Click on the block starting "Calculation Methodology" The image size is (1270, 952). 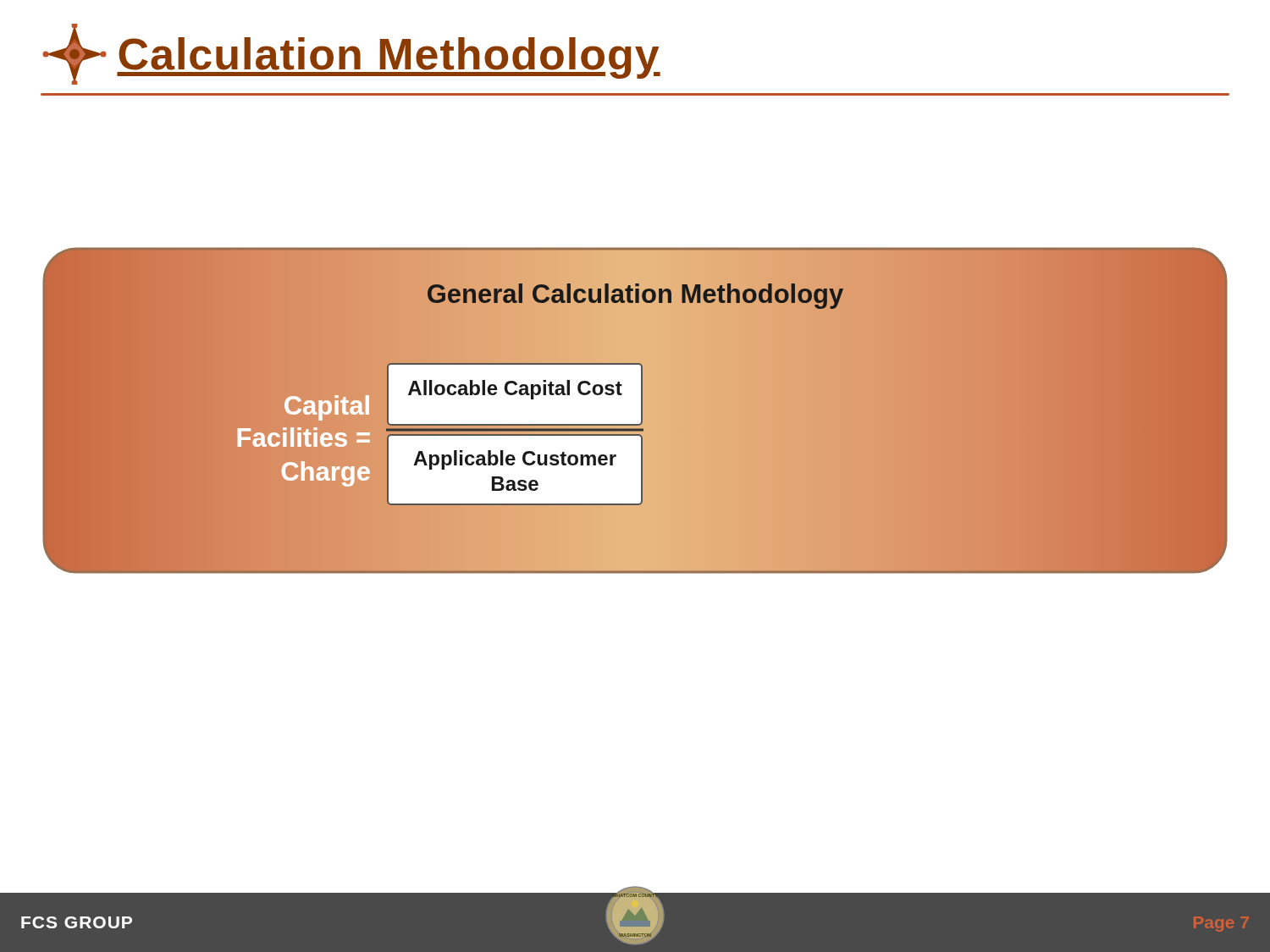[x=635, y=60]
